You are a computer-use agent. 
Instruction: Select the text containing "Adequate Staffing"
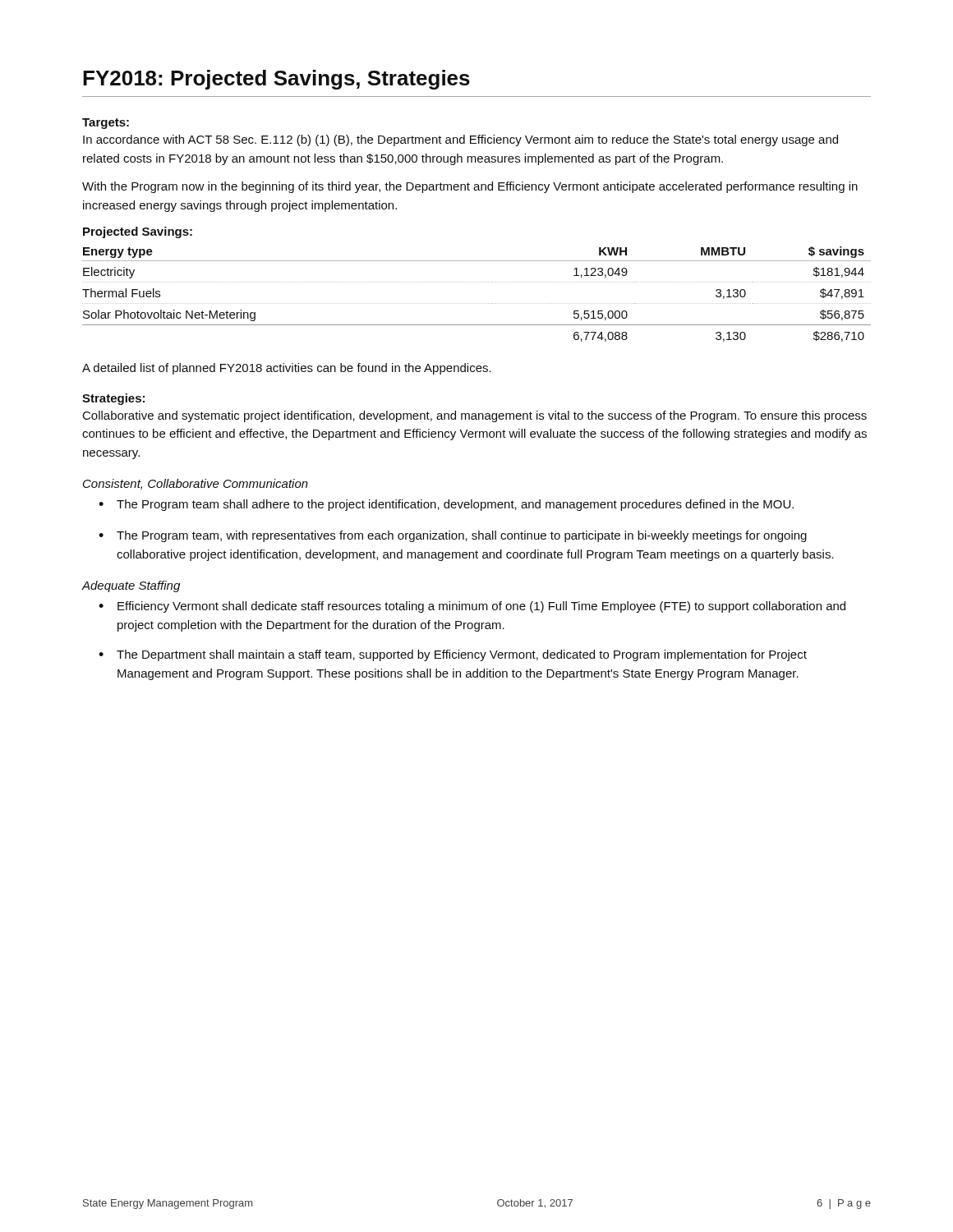[x=131, y=585]
